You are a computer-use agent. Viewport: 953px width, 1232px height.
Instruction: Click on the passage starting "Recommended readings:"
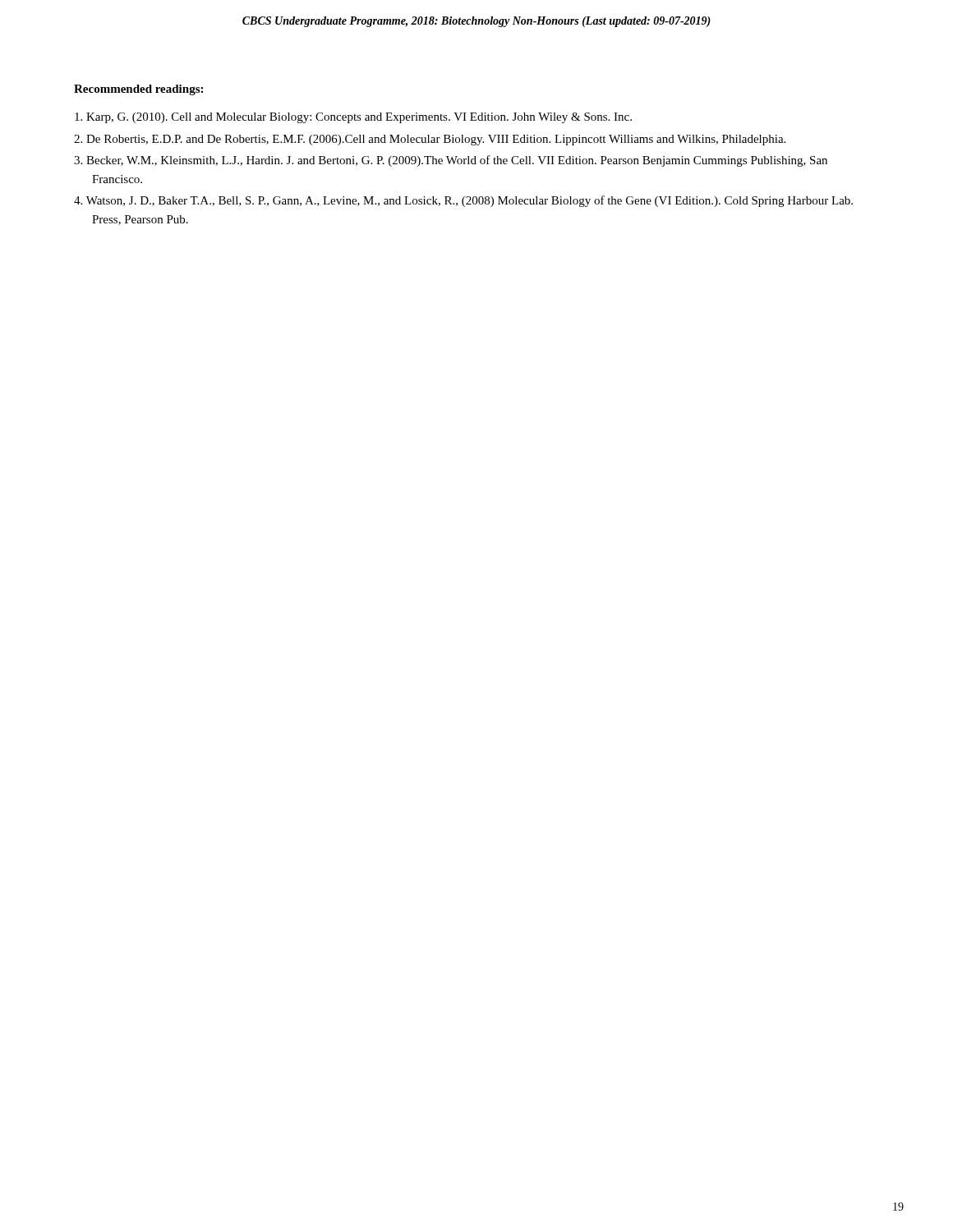coord(139,89)
